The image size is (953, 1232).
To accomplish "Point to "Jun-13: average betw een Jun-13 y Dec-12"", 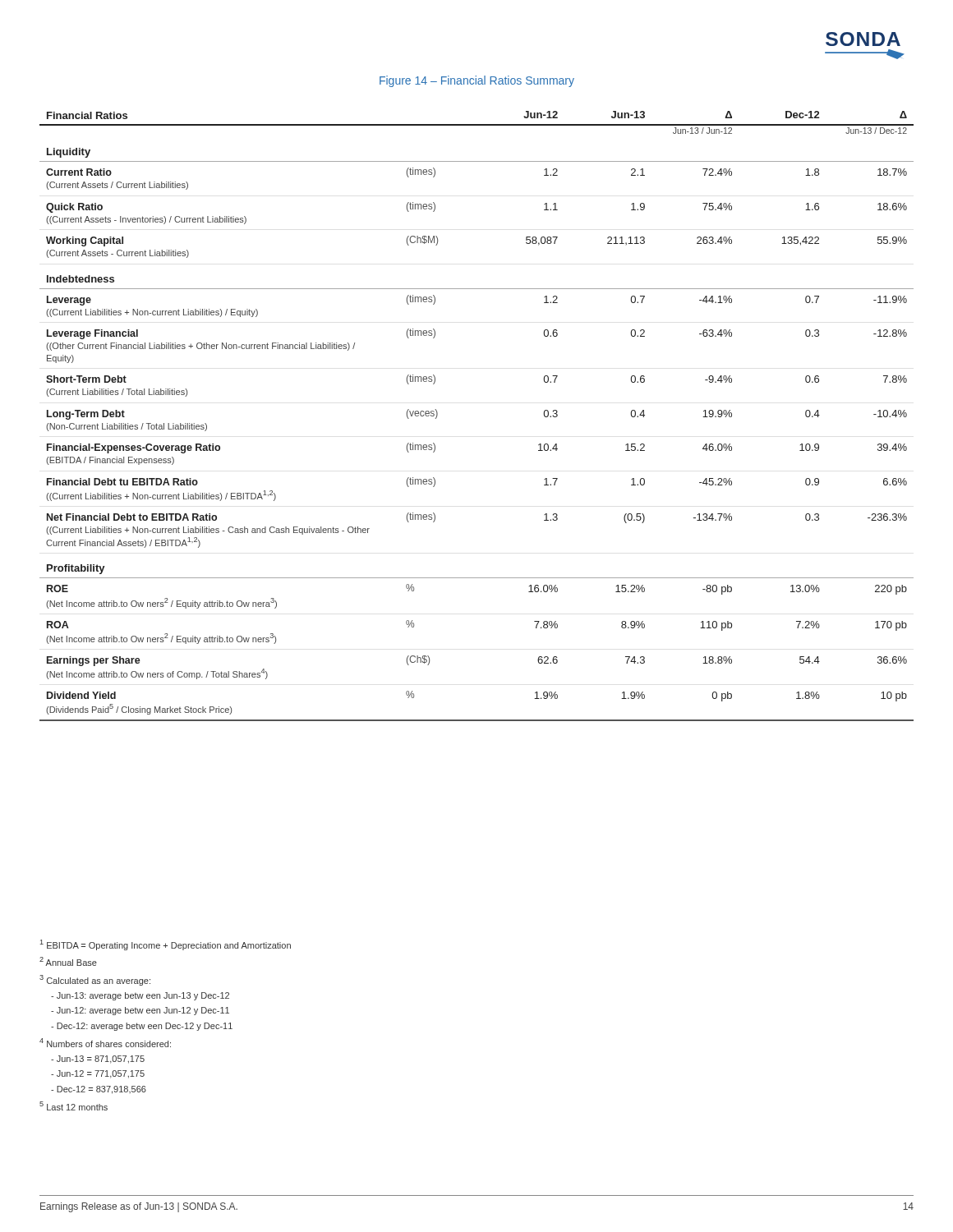I will (x=140, y=995).
